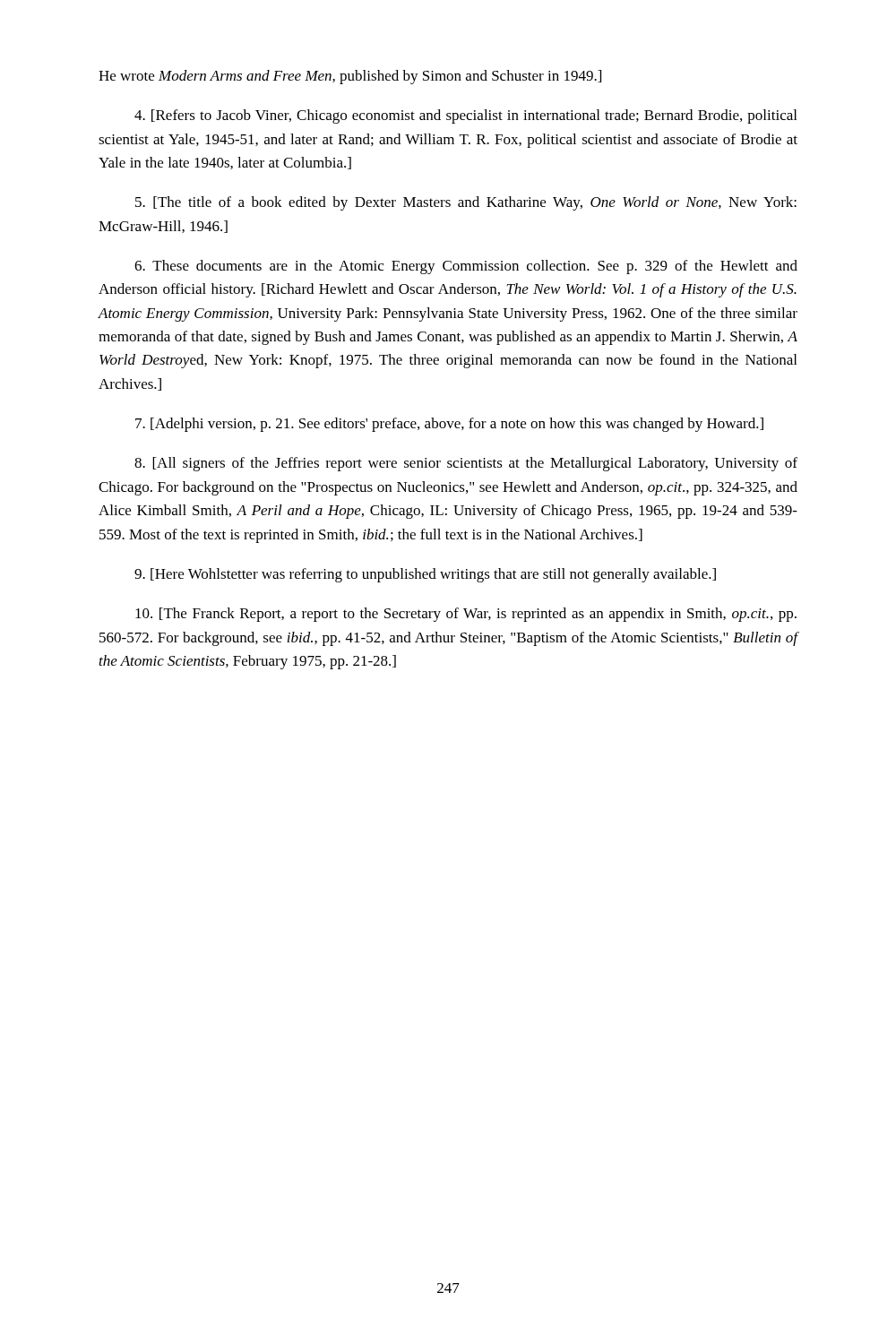This screenshot has width=896, height=1344.
Task: Point to the passage starting "[Adelphi version, p. 21. See editors'"
Action: click(449, 423)
